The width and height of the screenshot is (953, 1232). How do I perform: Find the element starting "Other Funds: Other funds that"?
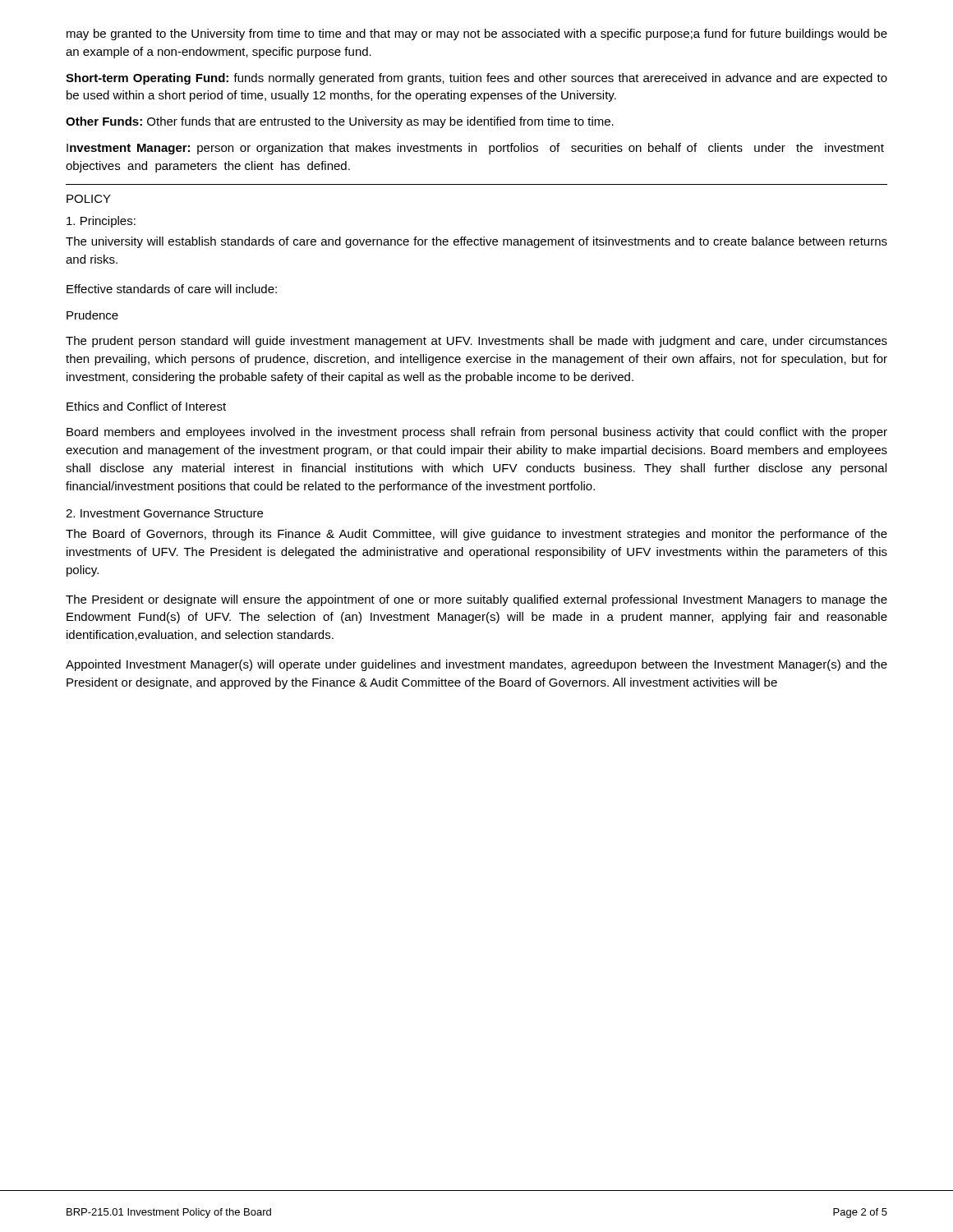340,121
